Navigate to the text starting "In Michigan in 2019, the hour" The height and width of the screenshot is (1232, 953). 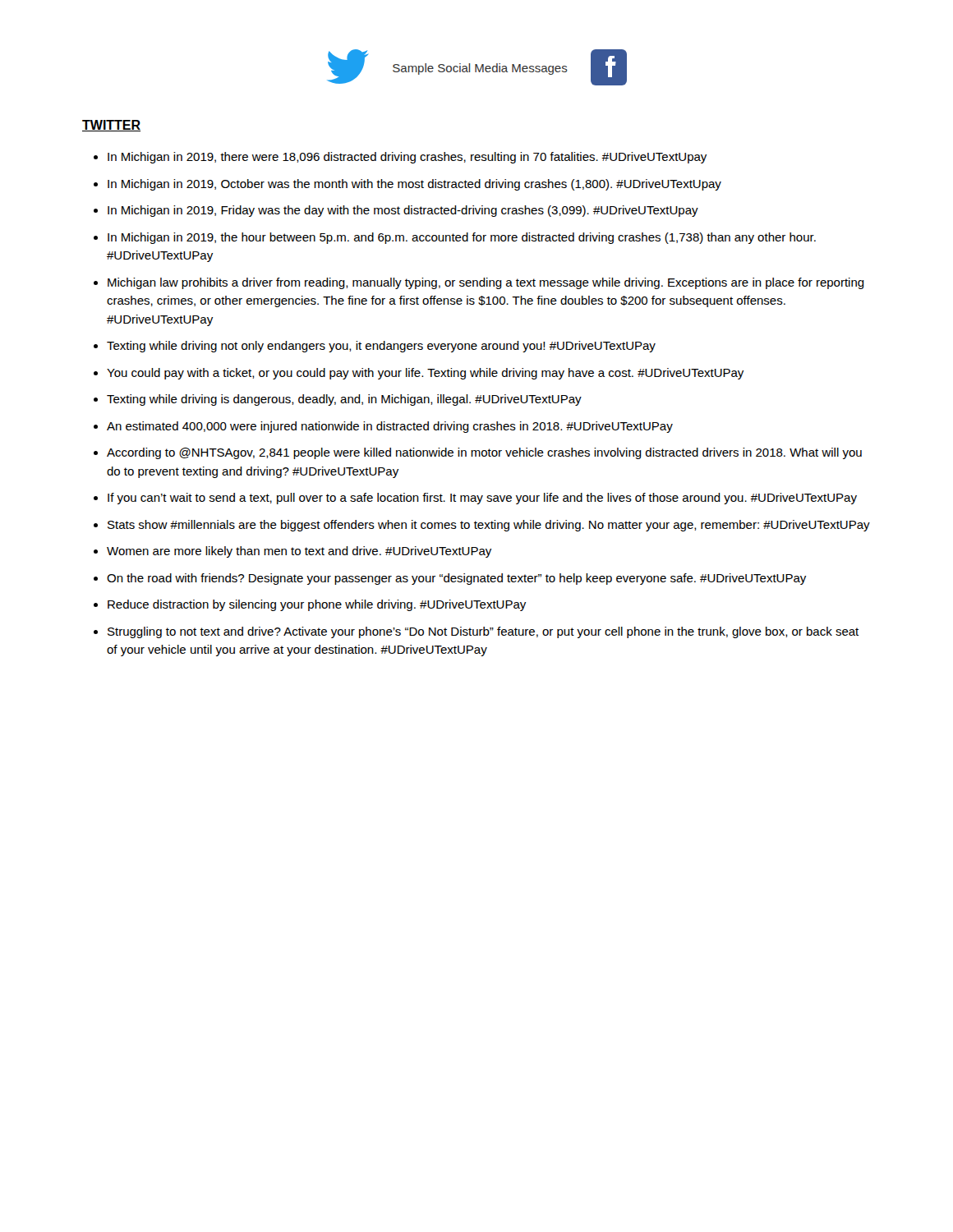click(462, 246)
